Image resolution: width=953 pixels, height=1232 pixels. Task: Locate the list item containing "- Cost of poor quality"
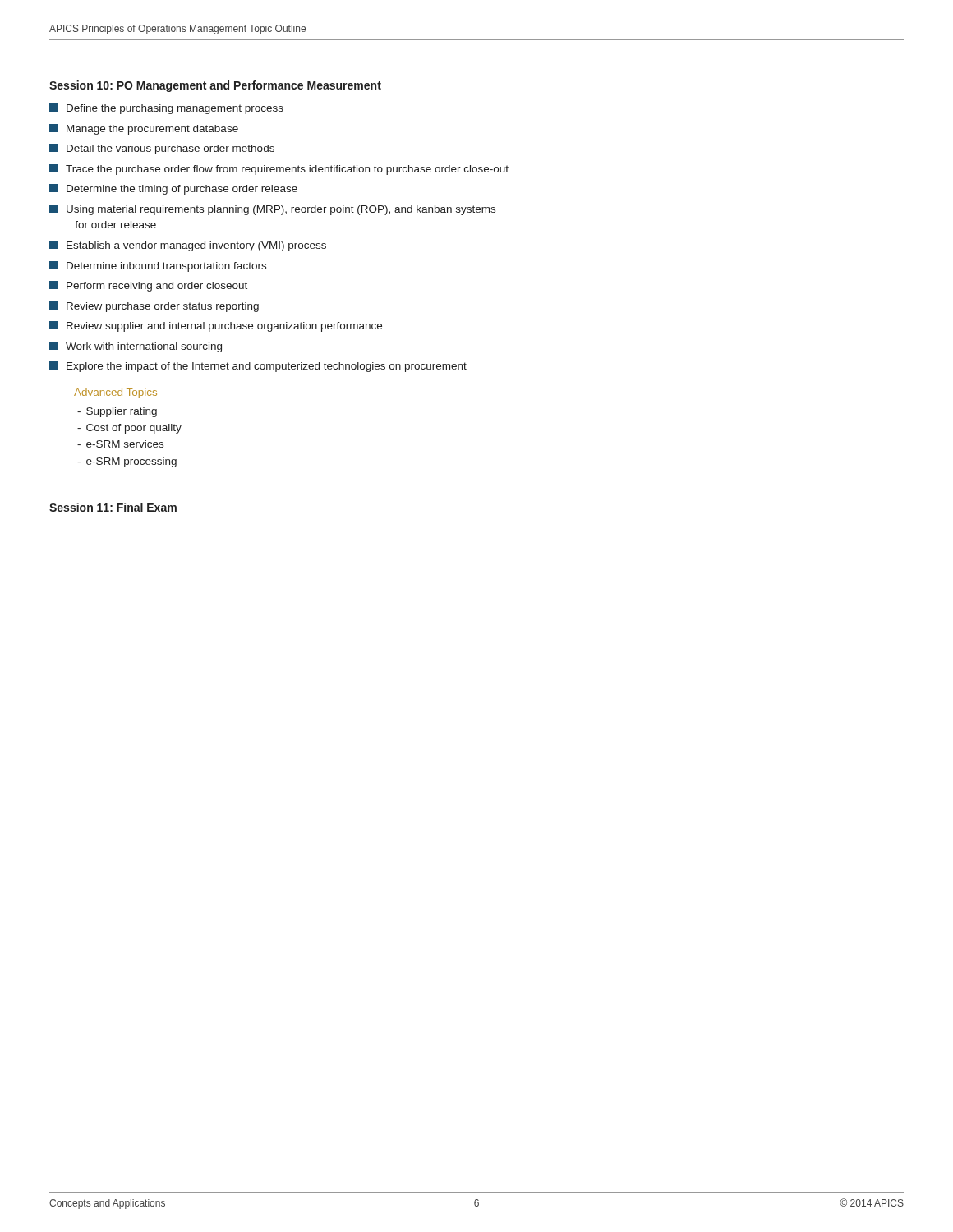pos(129,428)
